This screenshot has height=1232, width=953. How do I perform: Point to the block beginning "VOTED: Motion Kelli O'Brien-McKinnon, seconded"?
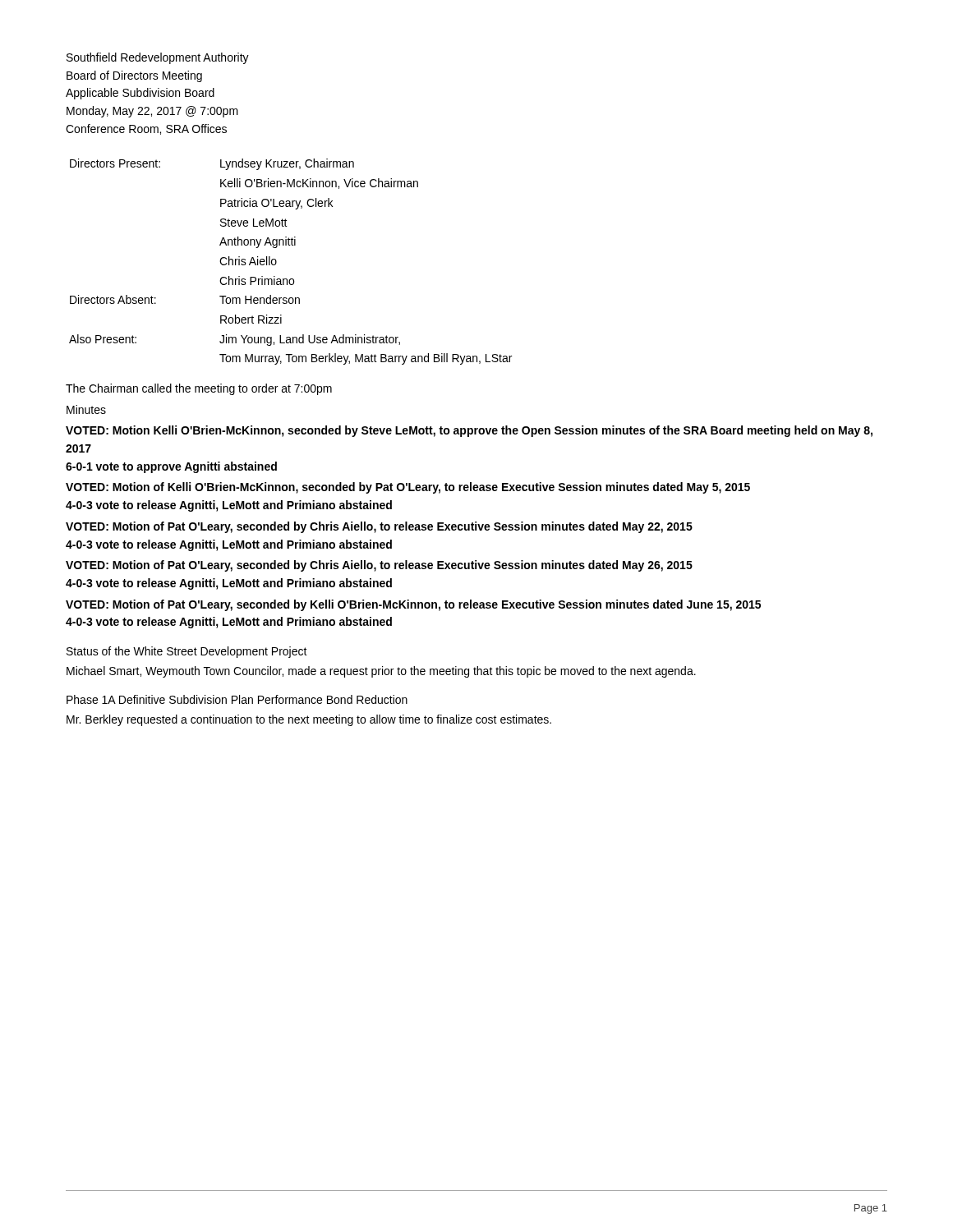tap(469, 440)
